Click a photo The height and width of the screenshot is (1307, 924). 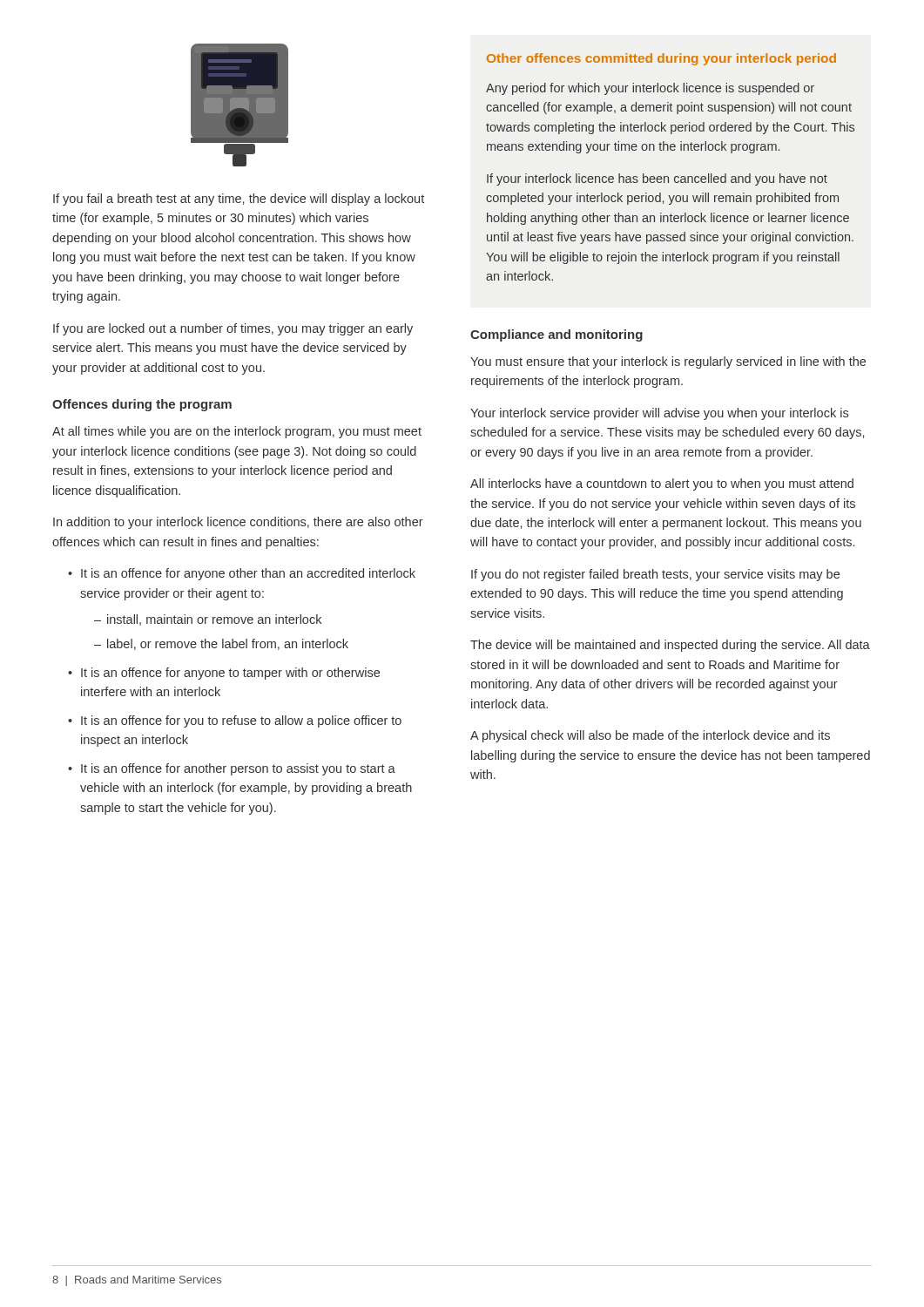tap(240, 102)
